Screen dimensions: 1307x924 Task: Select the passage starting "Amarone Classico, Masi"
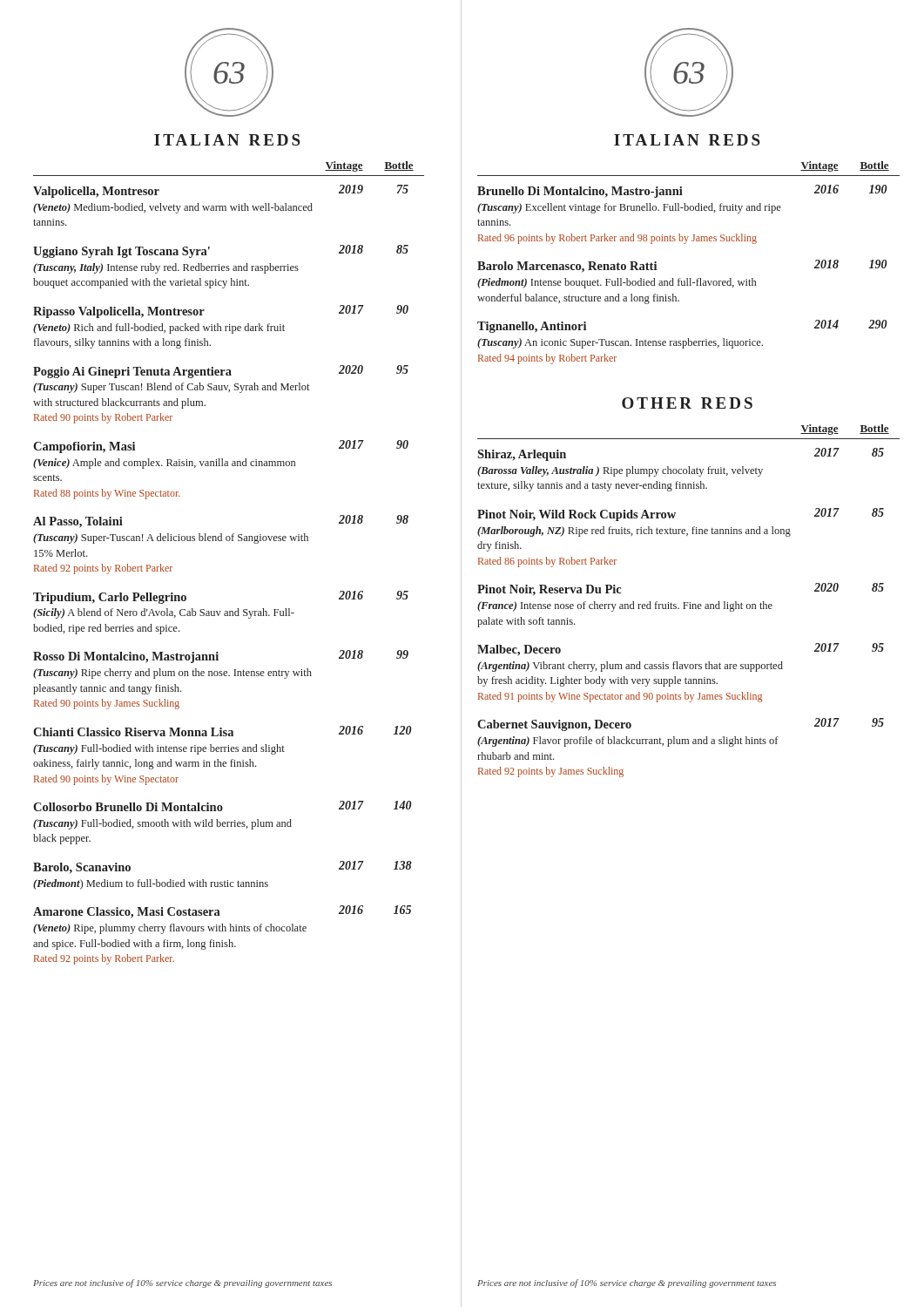229,935
